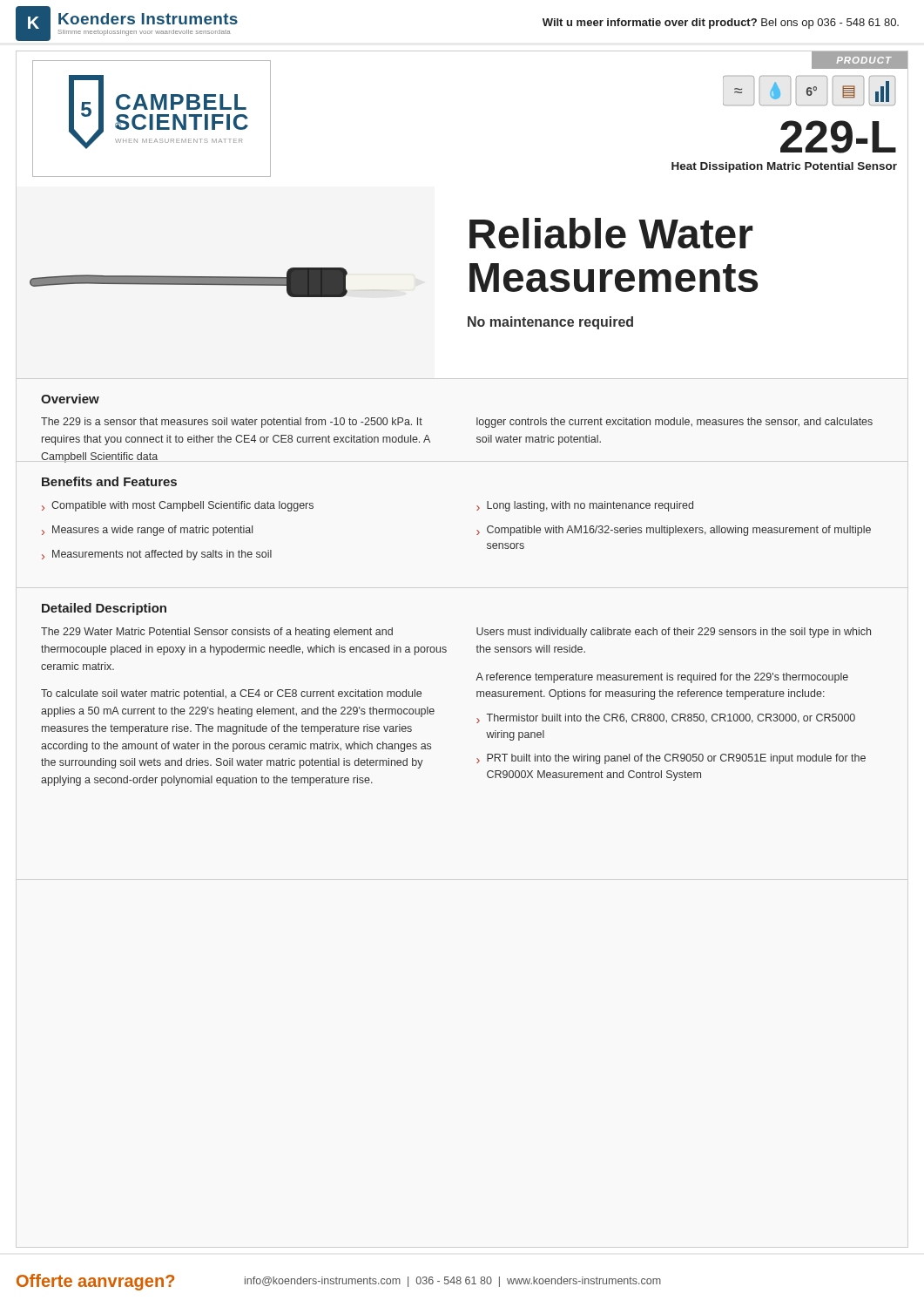Select the element starting "Users must individually calibrate each of their 229"

674,640
